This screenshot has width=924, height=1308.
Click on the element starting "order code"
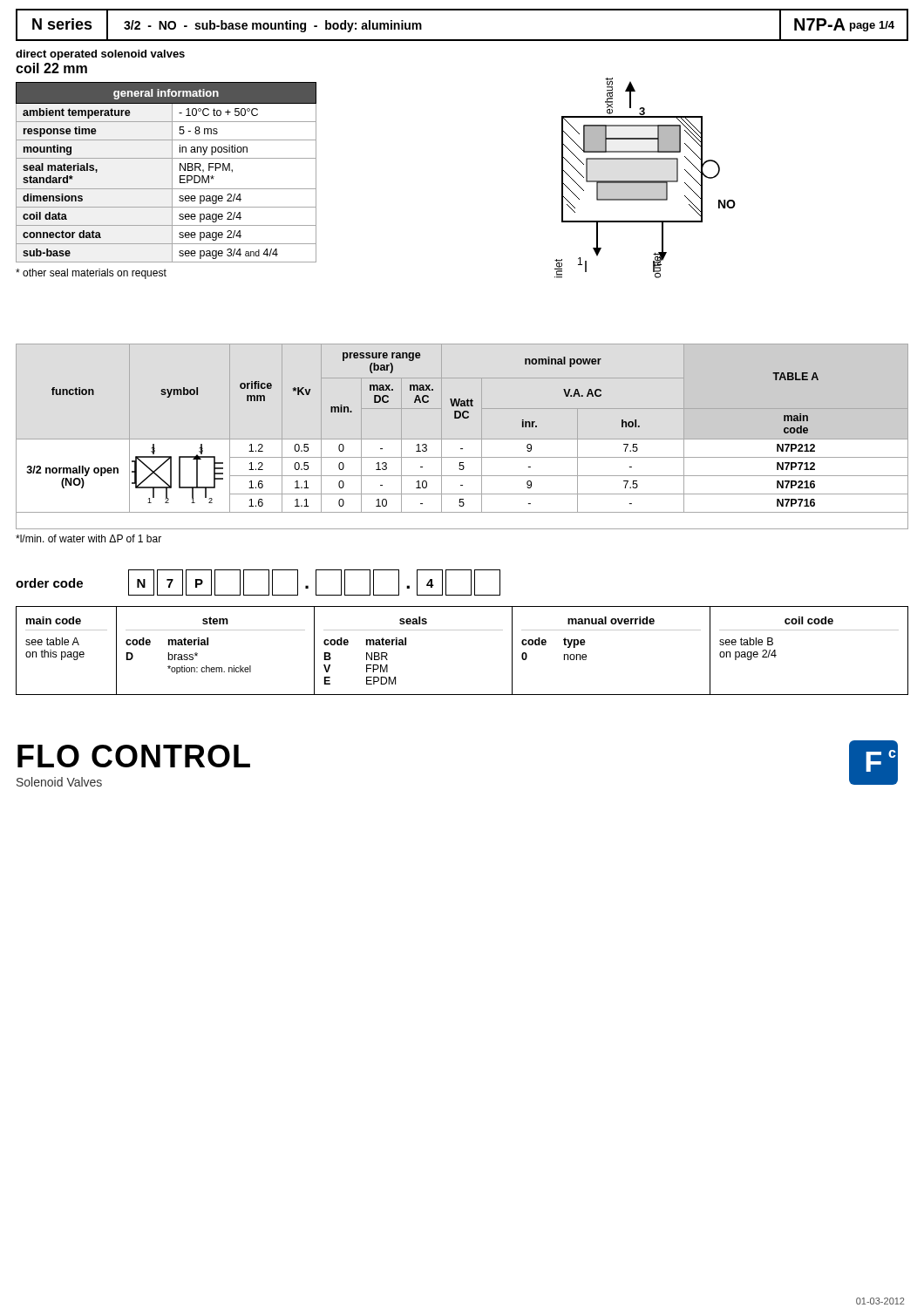tap(49, 583)
